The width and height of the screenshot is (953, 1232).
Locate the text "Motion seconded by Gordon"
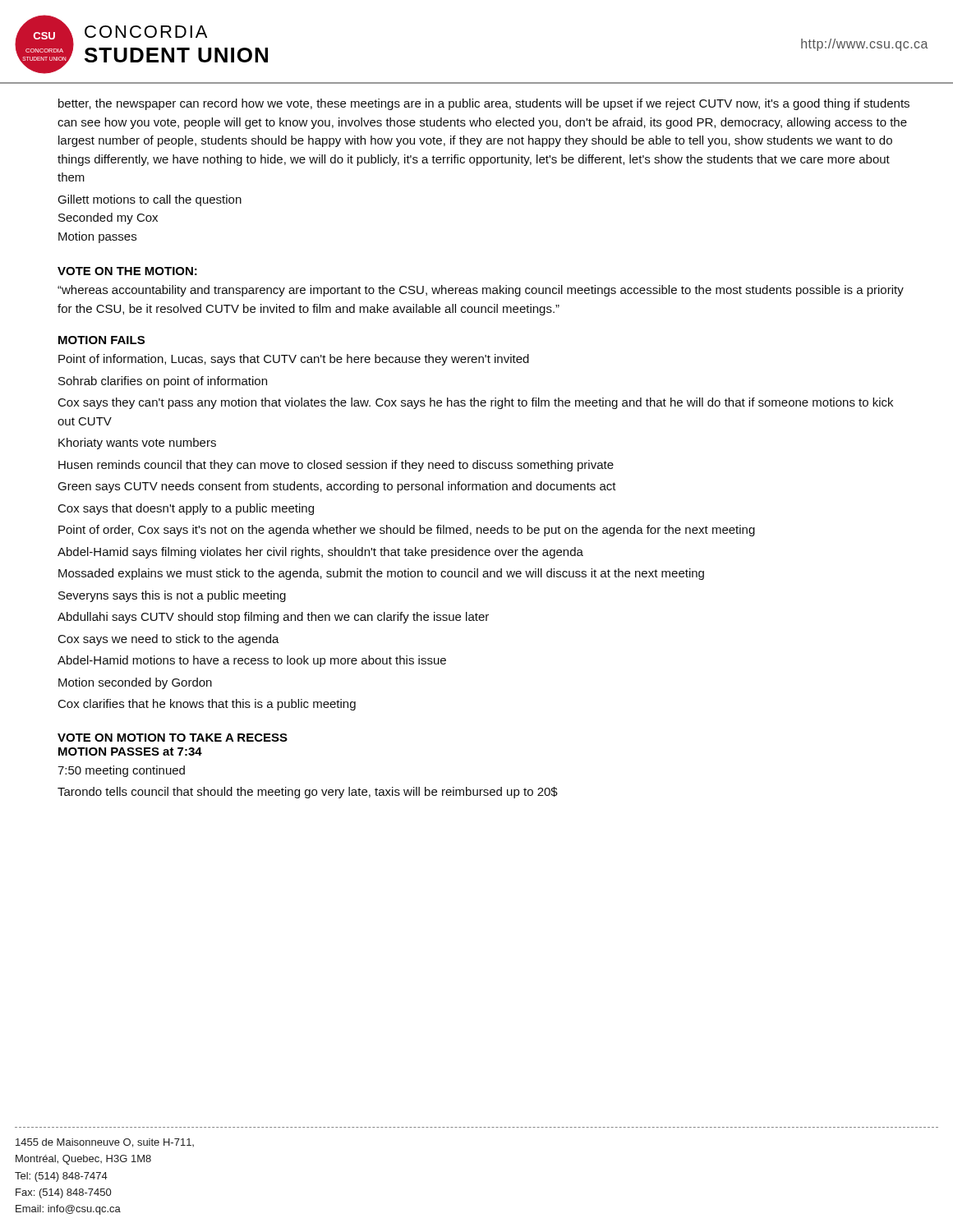pyautogui.click(x=135, y=682)
